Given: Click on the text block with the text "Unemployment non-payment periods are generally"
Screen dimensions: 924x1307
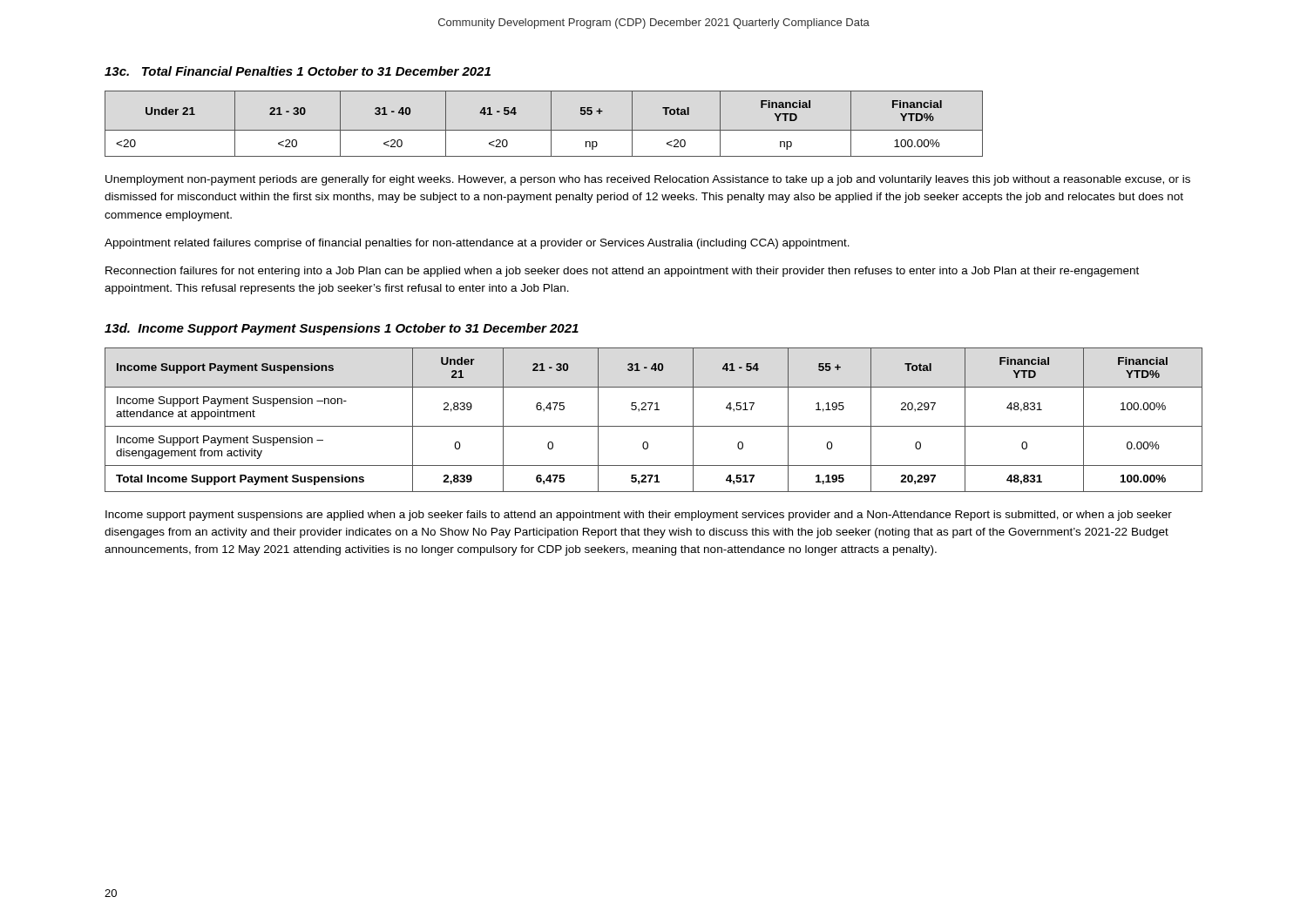Looking at the screenshot, I should [648, 197].
